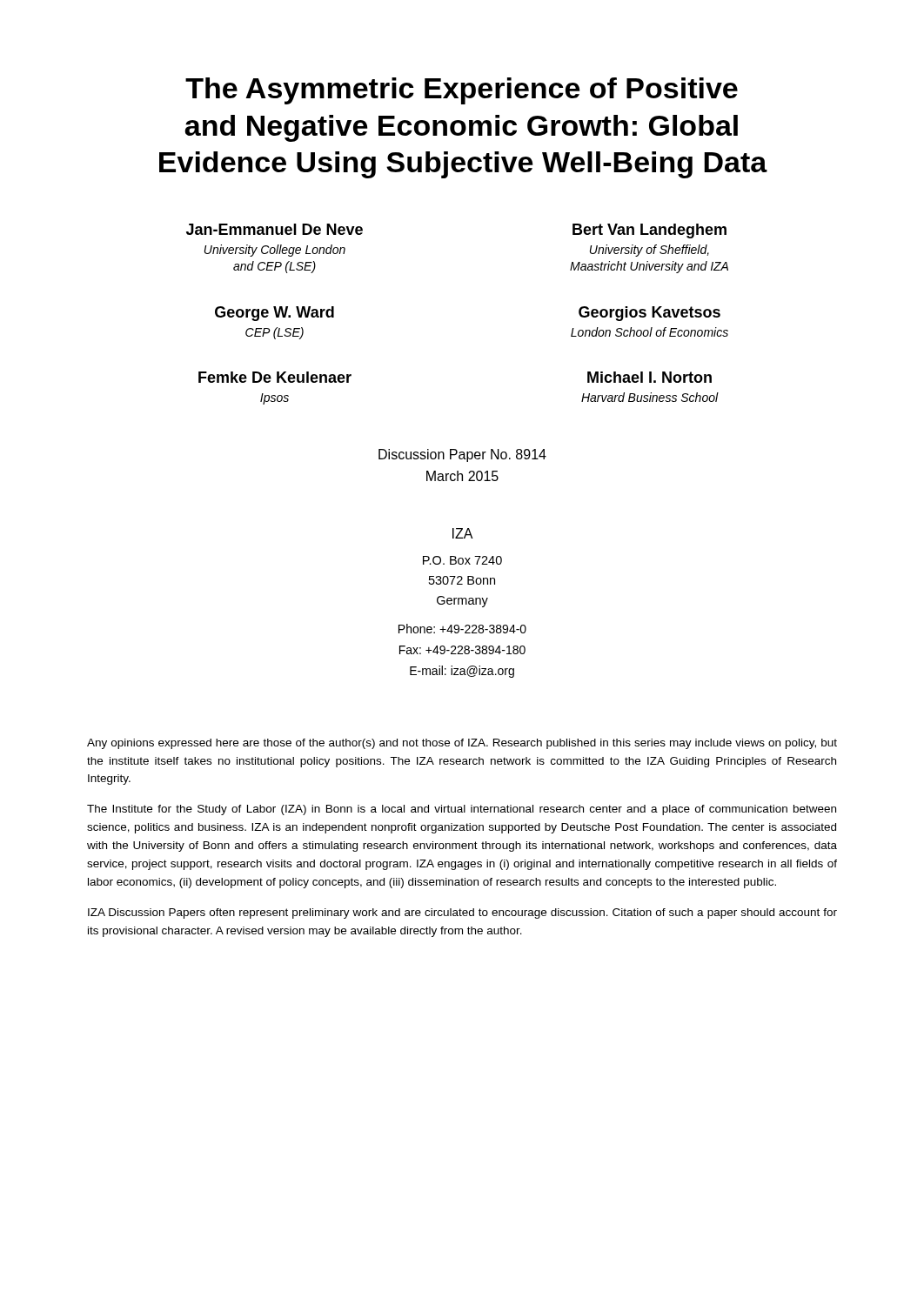Where is the passage that starts "Jan-Emmanuel De Neve University College Londonand"?
This screenshot has width=924, height=1305.
pos(275,248)
